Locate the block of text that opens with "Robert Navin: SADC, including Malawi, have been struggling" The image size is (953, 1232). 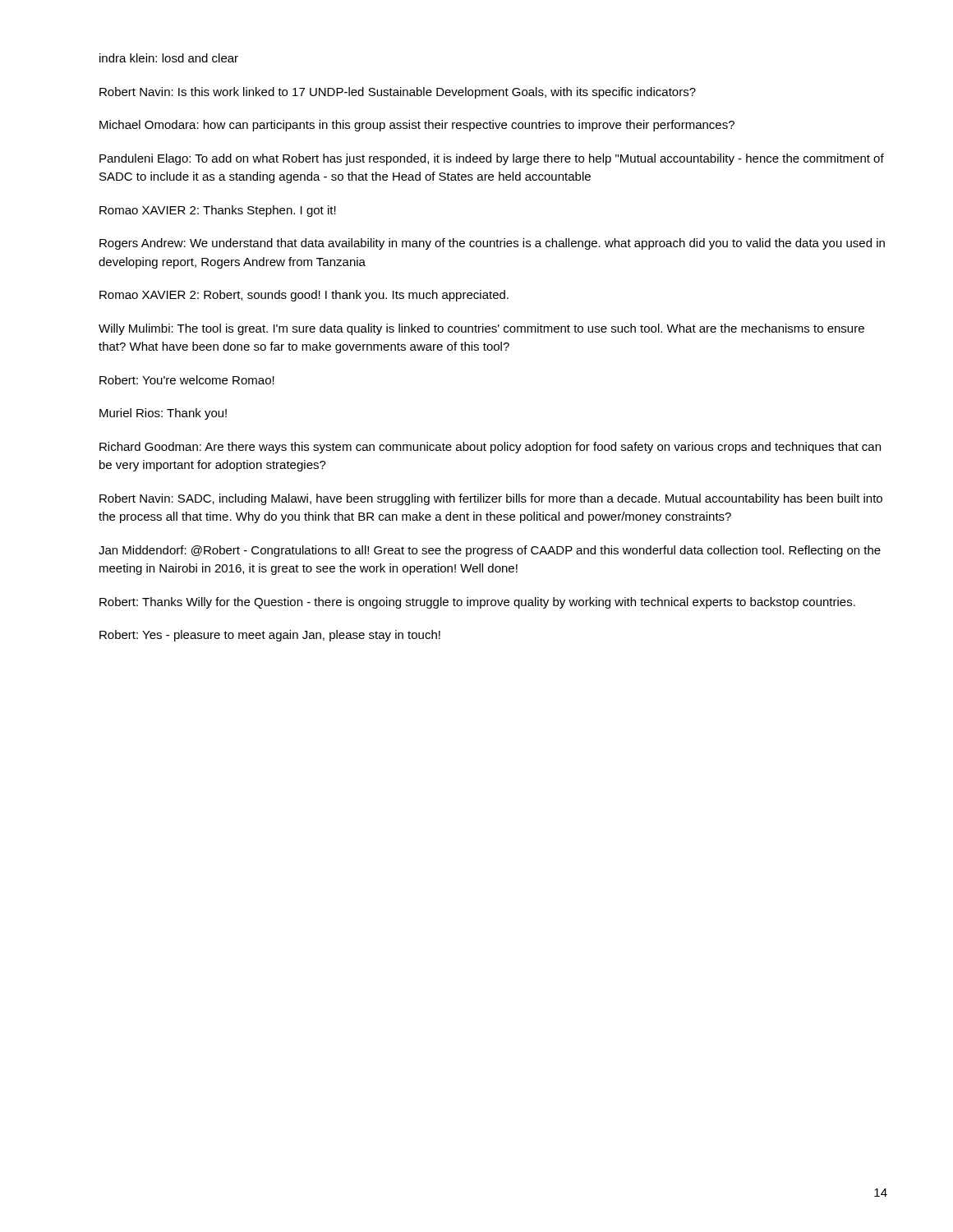[491, 507]
